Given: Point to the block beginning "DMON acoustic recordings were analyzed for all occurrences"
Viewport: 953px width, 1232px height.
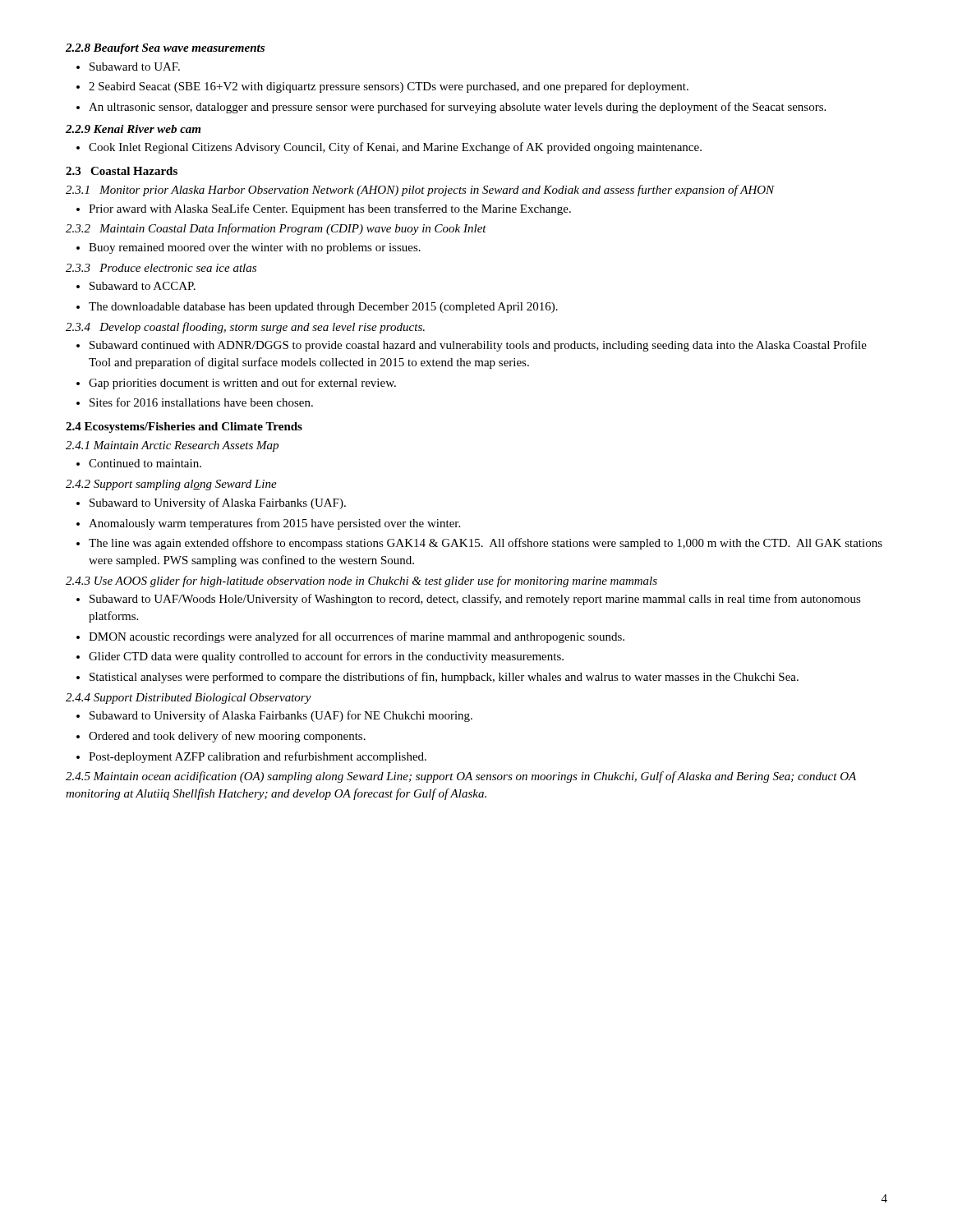Looking at the screenshot, I should pos(476,637).
